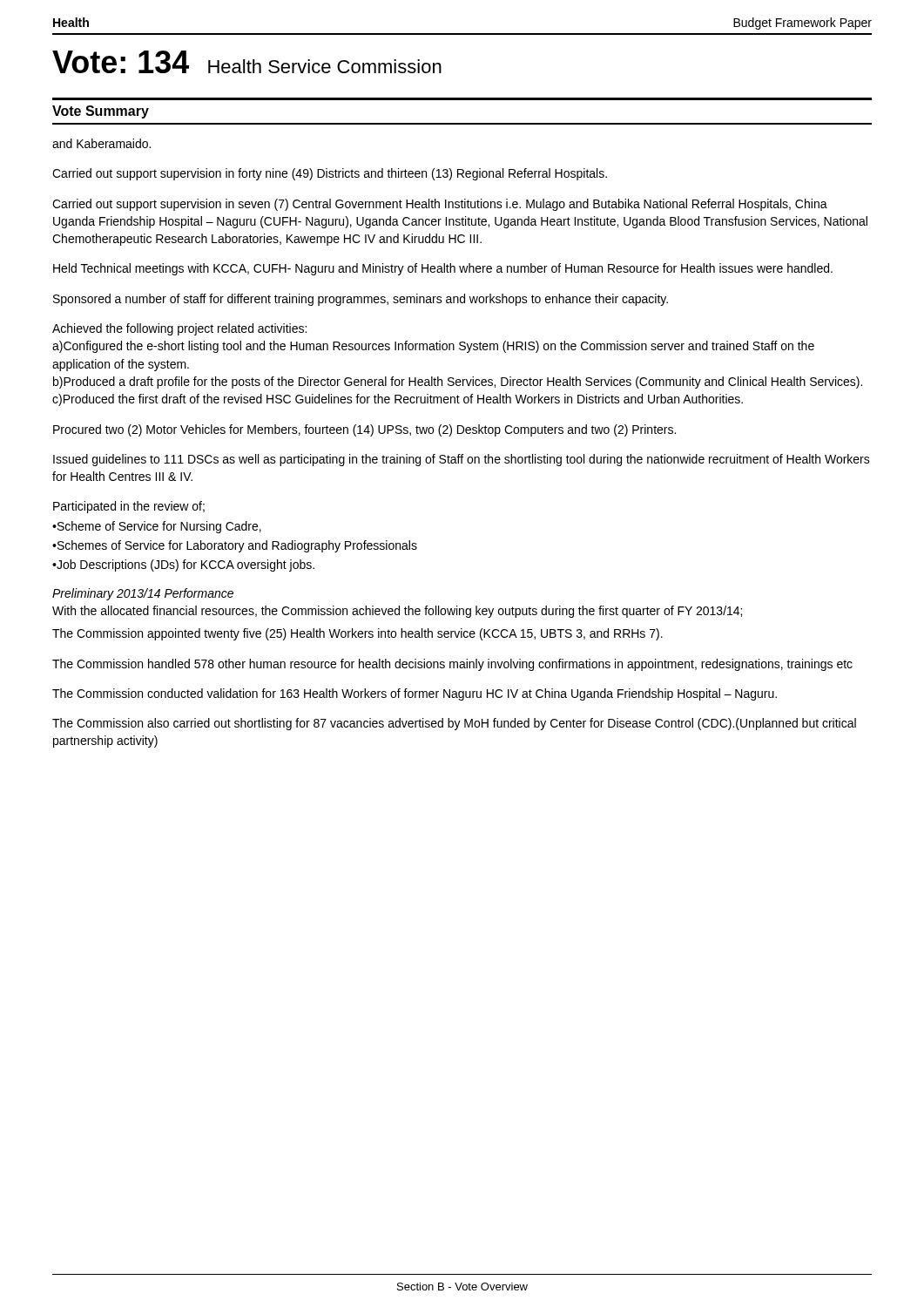Locate the text block starting "Held Technical meetings with"
924x1307 pixels.
pyautogui.click(x=443, y=269)
